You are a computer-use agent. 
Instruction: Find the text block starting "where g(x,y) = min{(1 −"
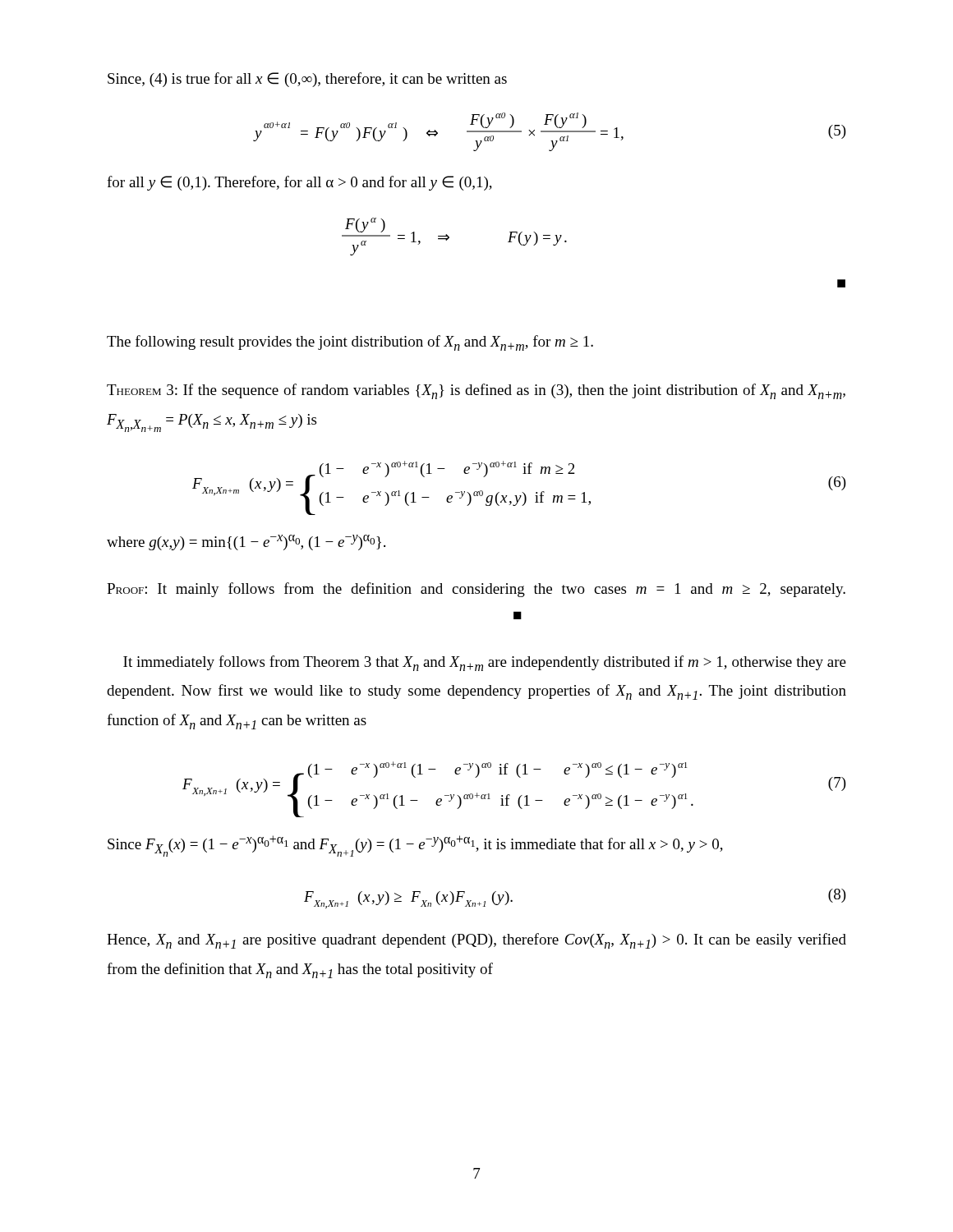tap(246, 542)
